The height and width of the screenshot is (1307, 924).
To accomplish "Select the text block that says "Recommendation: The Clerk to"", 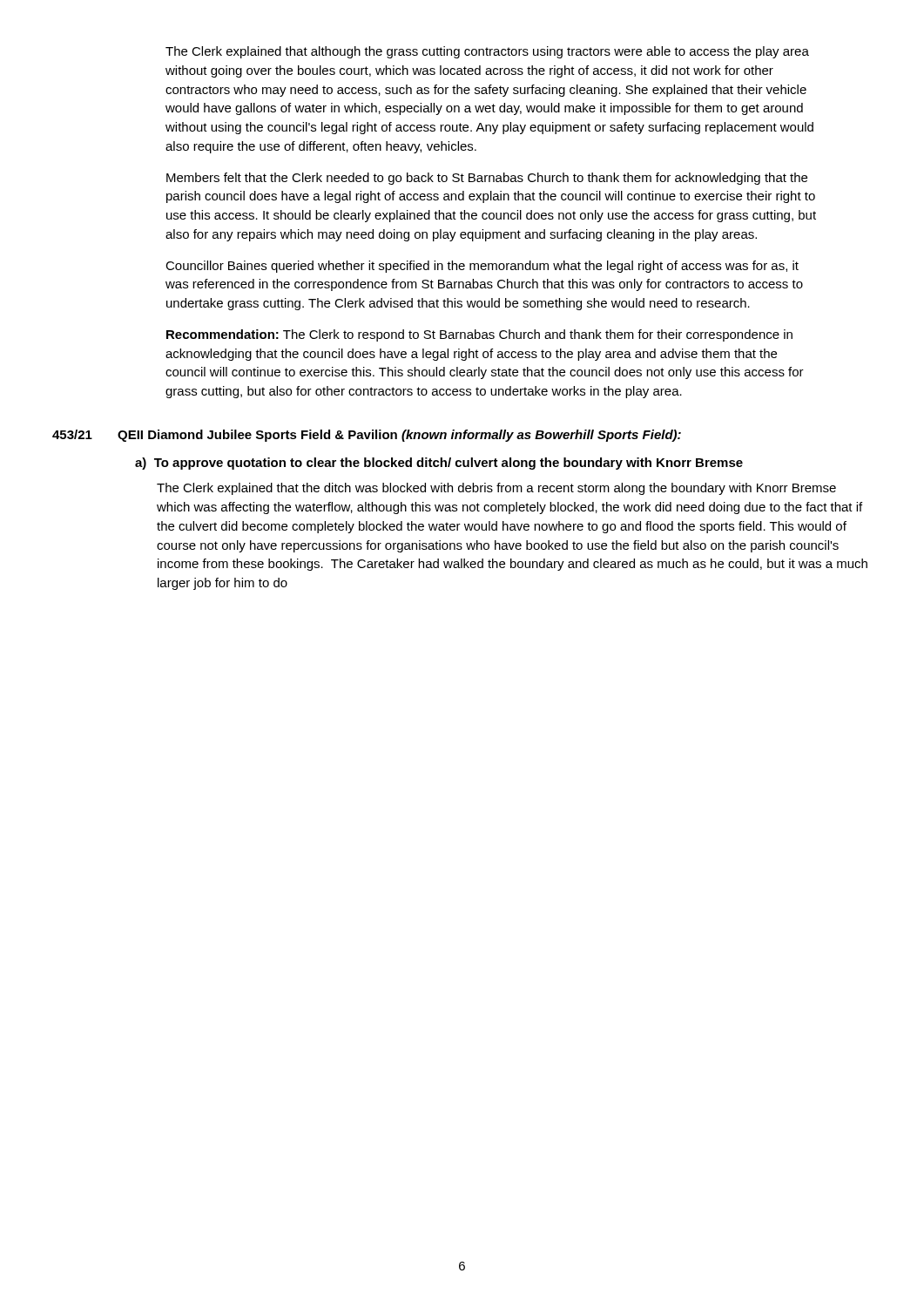I will 484,362.
